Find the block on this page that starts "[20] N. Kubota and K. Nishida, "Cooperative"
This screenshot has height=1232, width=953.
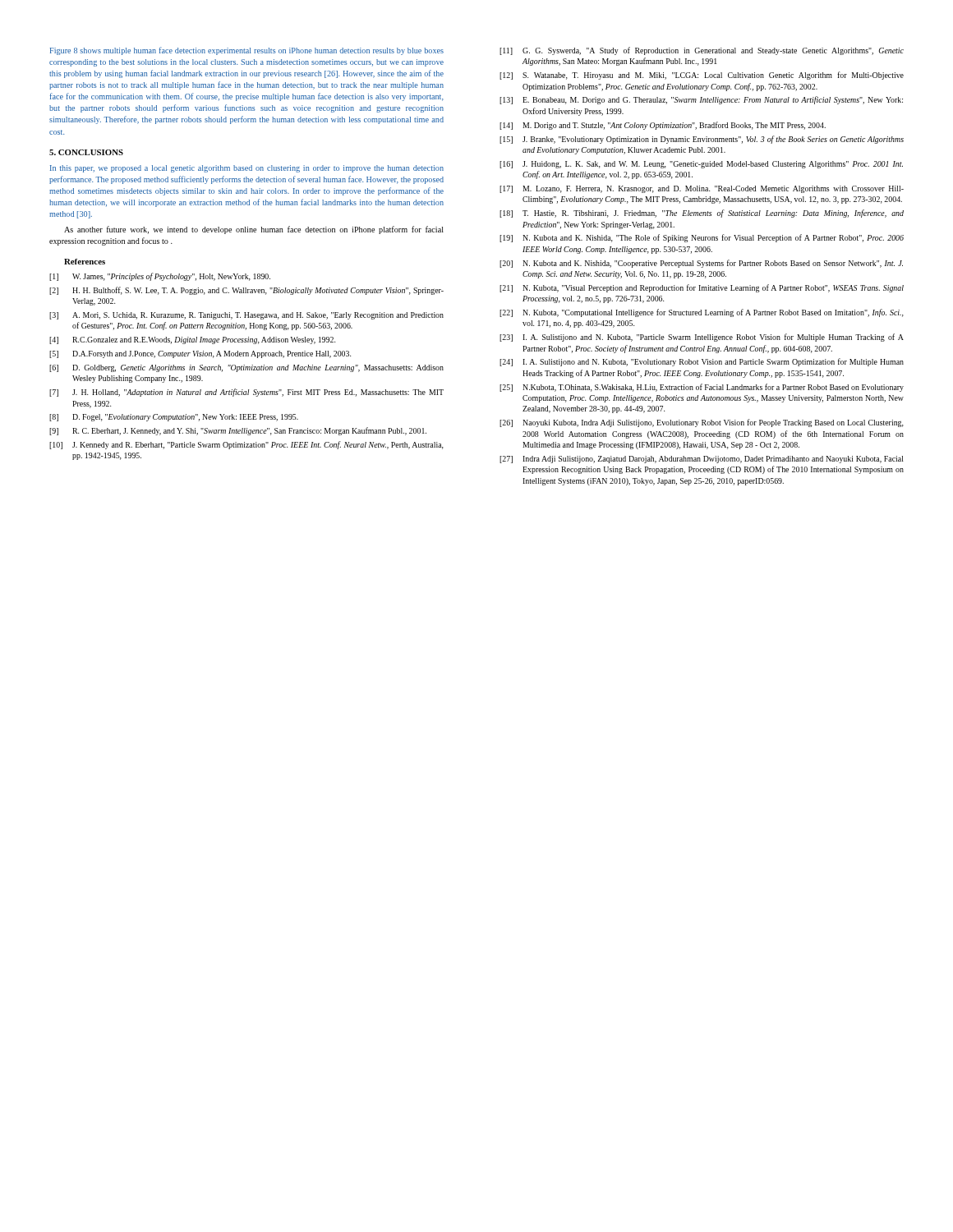tap(702, 269)
